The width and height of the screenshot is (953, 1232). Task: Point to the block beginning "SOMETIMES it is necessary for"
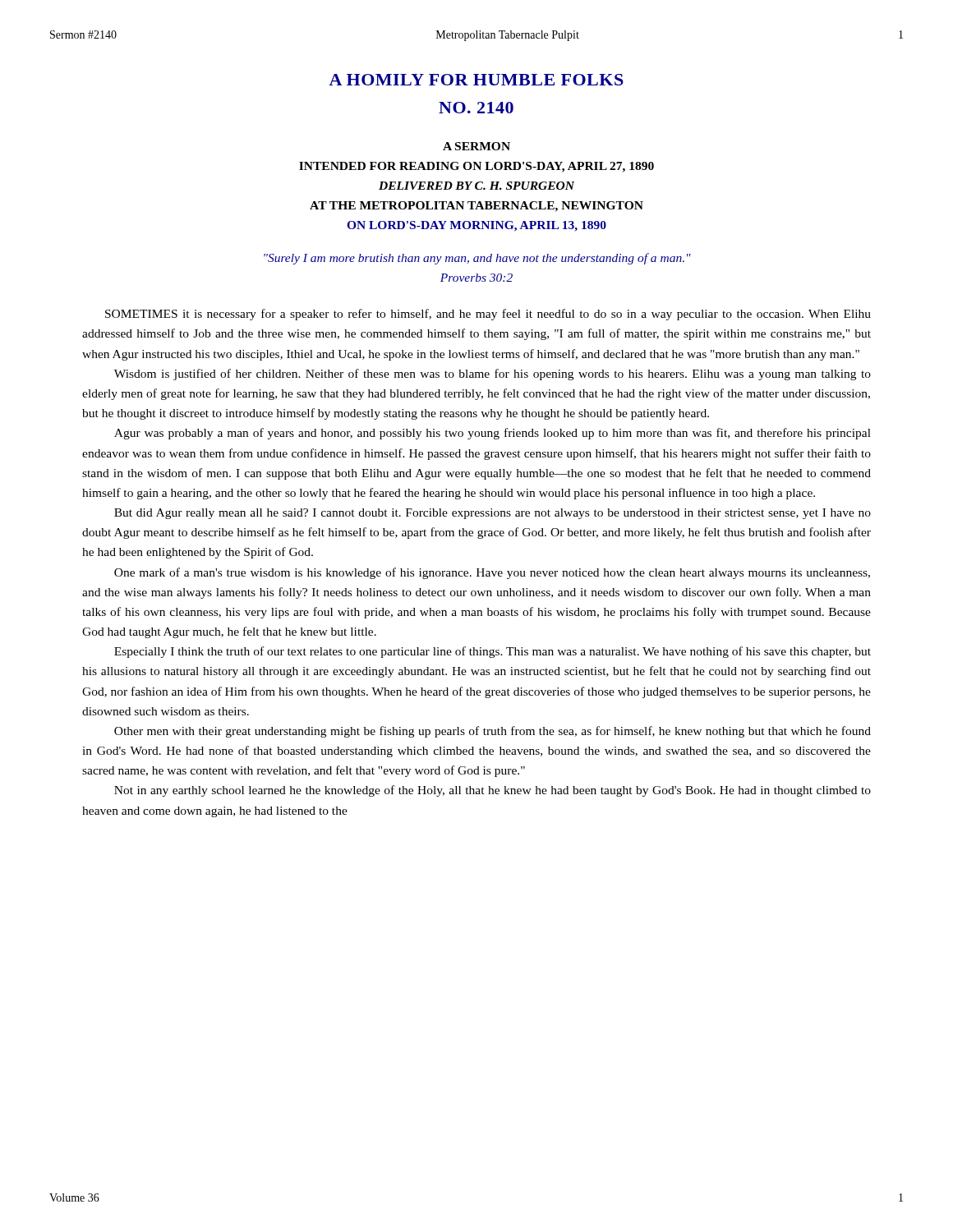click(476, 562)
